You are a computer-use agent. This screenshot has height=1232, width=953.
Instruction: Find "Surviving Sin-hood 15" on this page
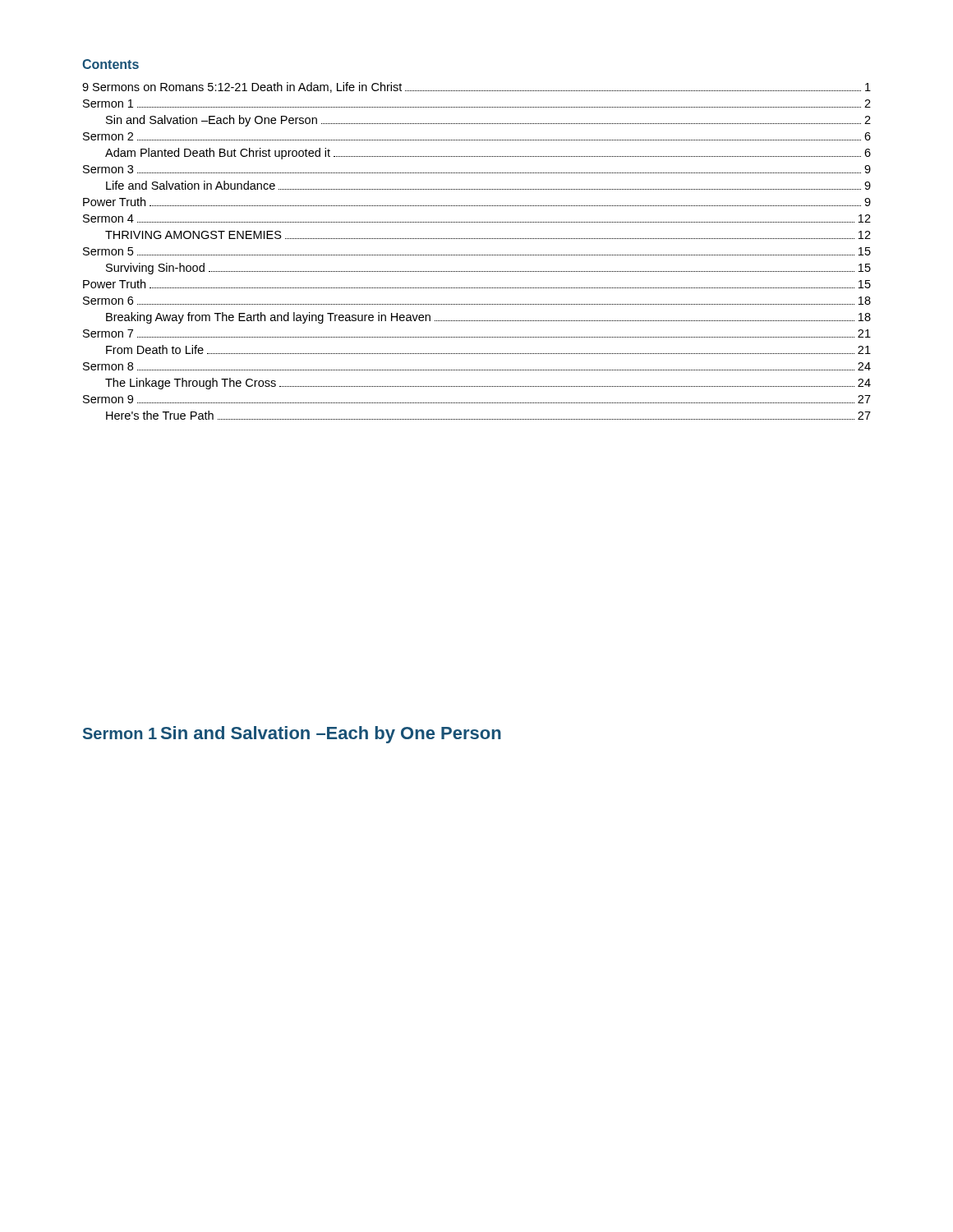(x=488, y=268)
